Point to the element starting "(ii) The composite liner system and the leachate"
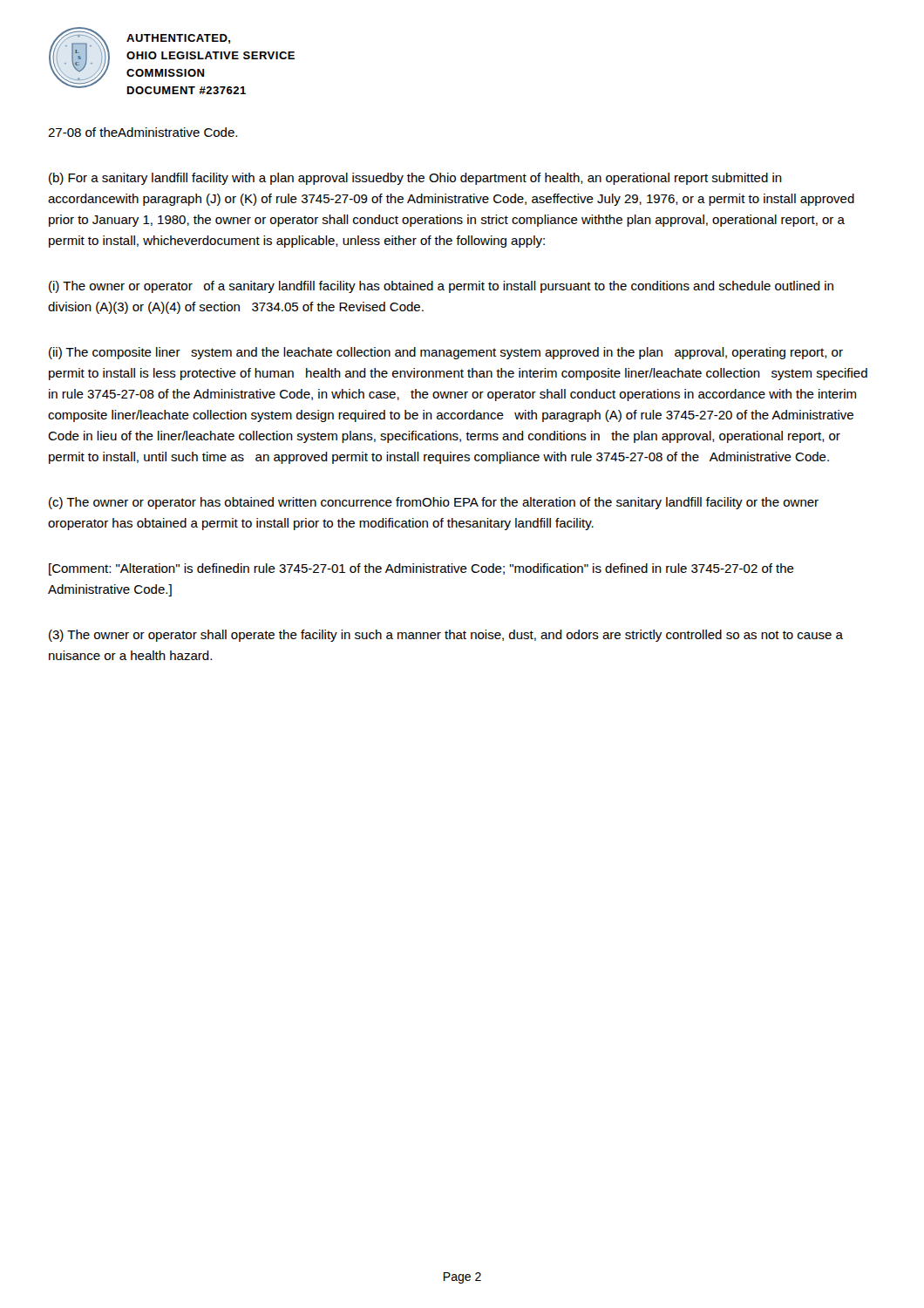Viewport: 924px width, 1308px height. click(x=458, y=404)
